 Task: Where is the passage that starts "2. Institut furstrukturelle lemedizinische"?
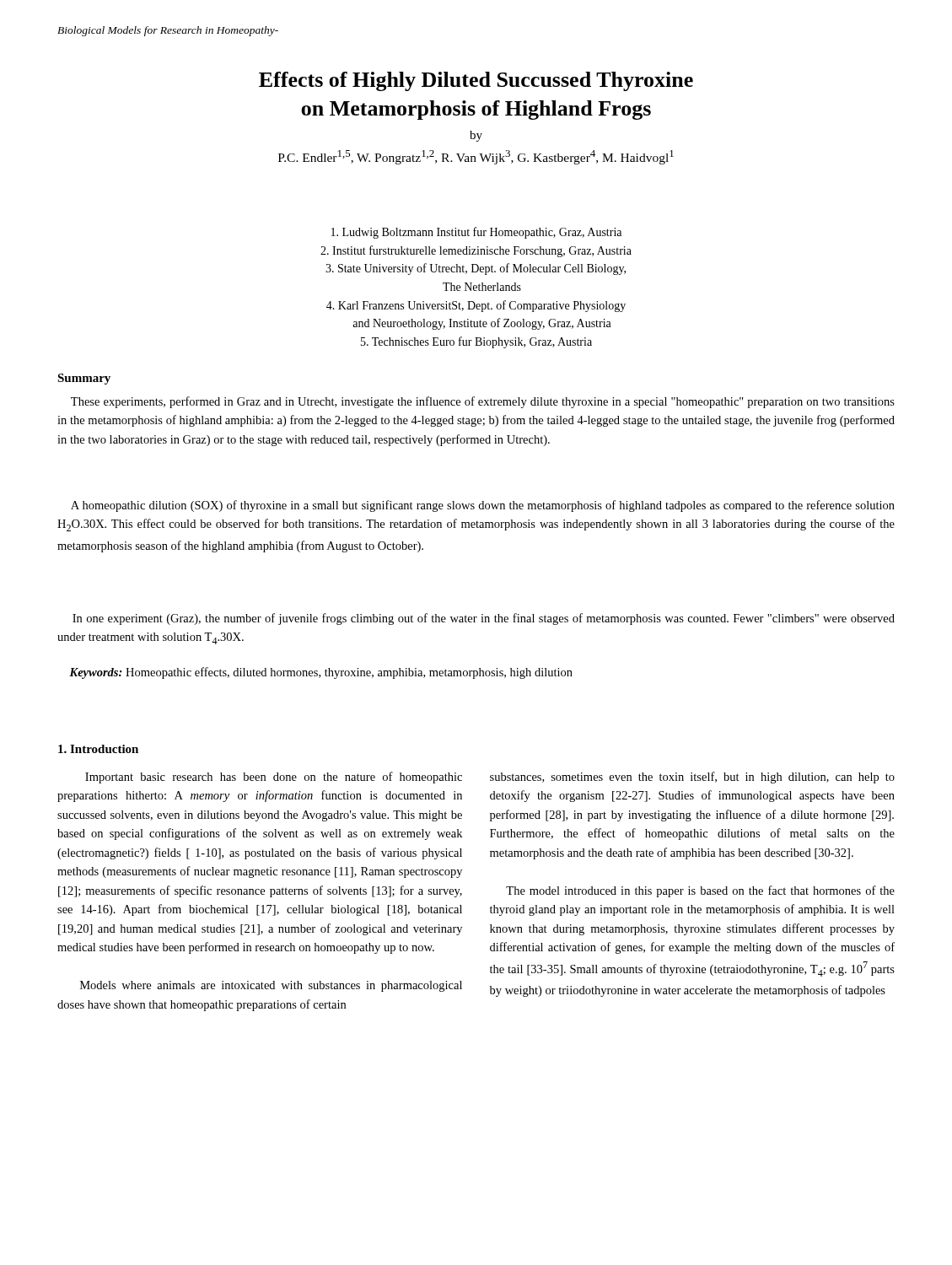476,251
